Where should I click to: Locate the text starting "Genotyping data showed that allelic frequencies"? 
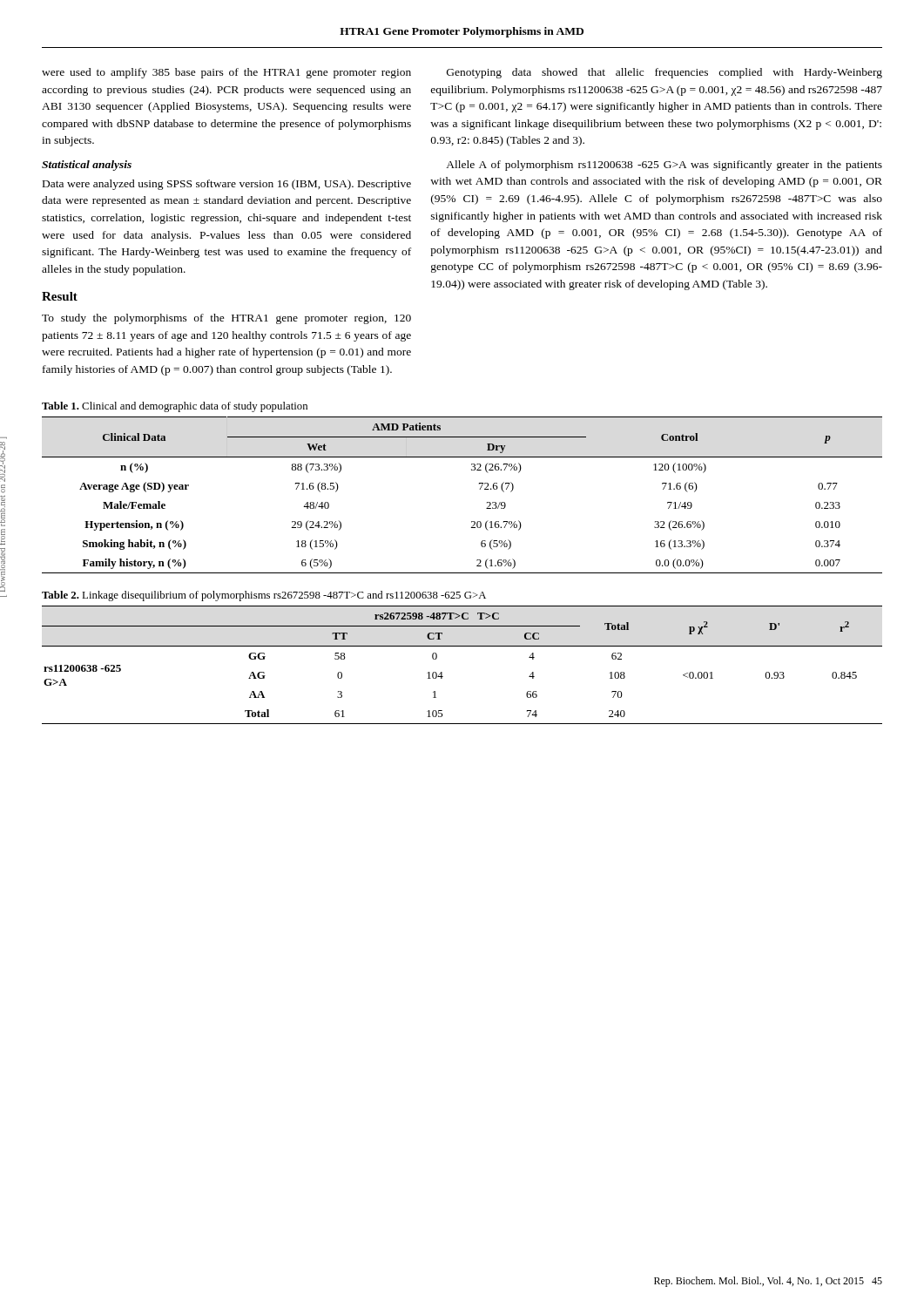tap(656, 178)
